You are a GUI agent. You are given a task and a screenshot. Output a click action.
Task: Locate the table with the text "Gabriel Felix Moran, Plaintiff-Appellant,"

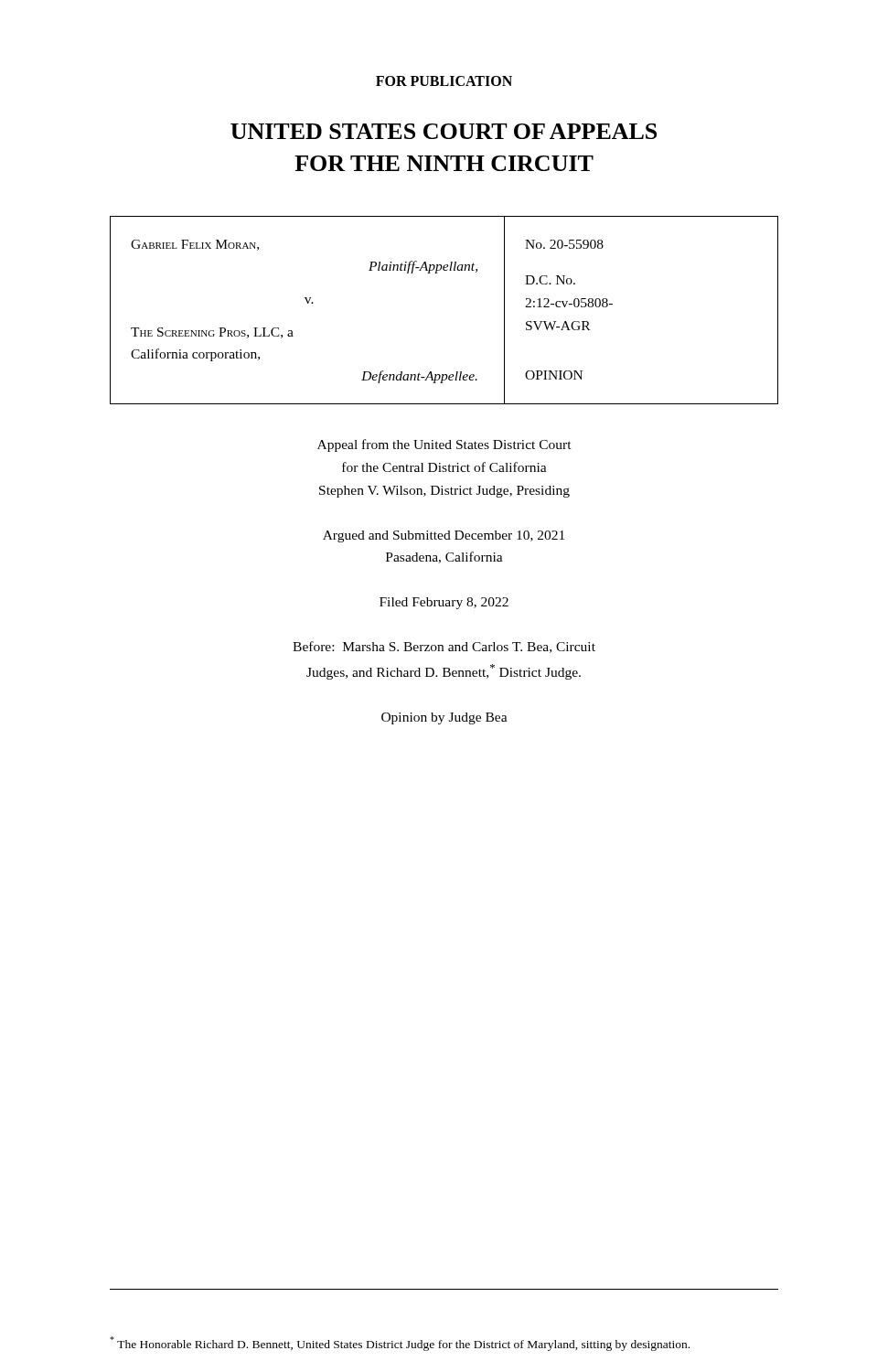[444, 310]
